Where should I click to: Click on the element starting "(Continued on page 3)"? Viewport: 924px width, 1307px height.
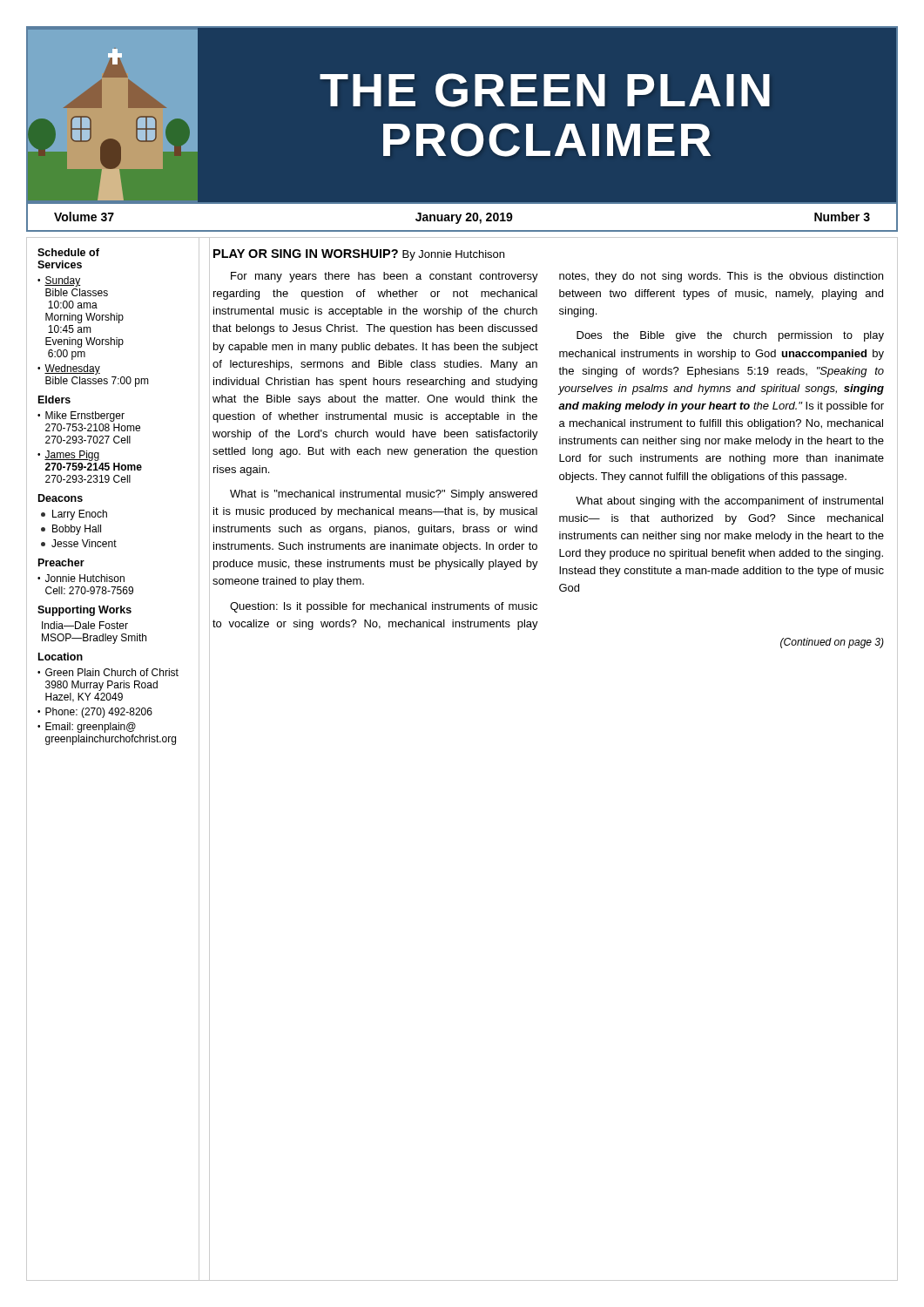click(832, 642)
